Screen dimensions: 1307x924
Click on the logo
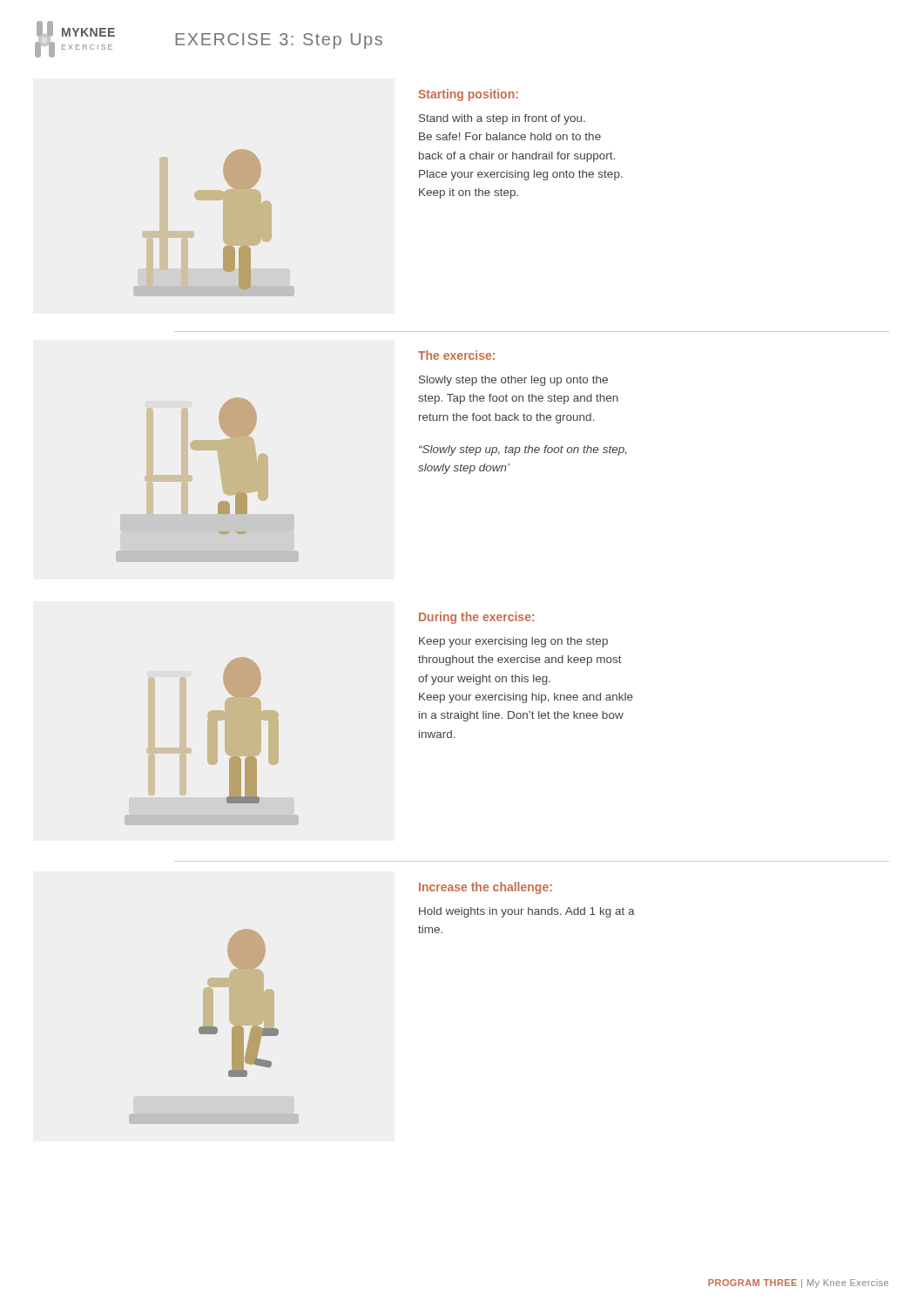tap(83, 42)
